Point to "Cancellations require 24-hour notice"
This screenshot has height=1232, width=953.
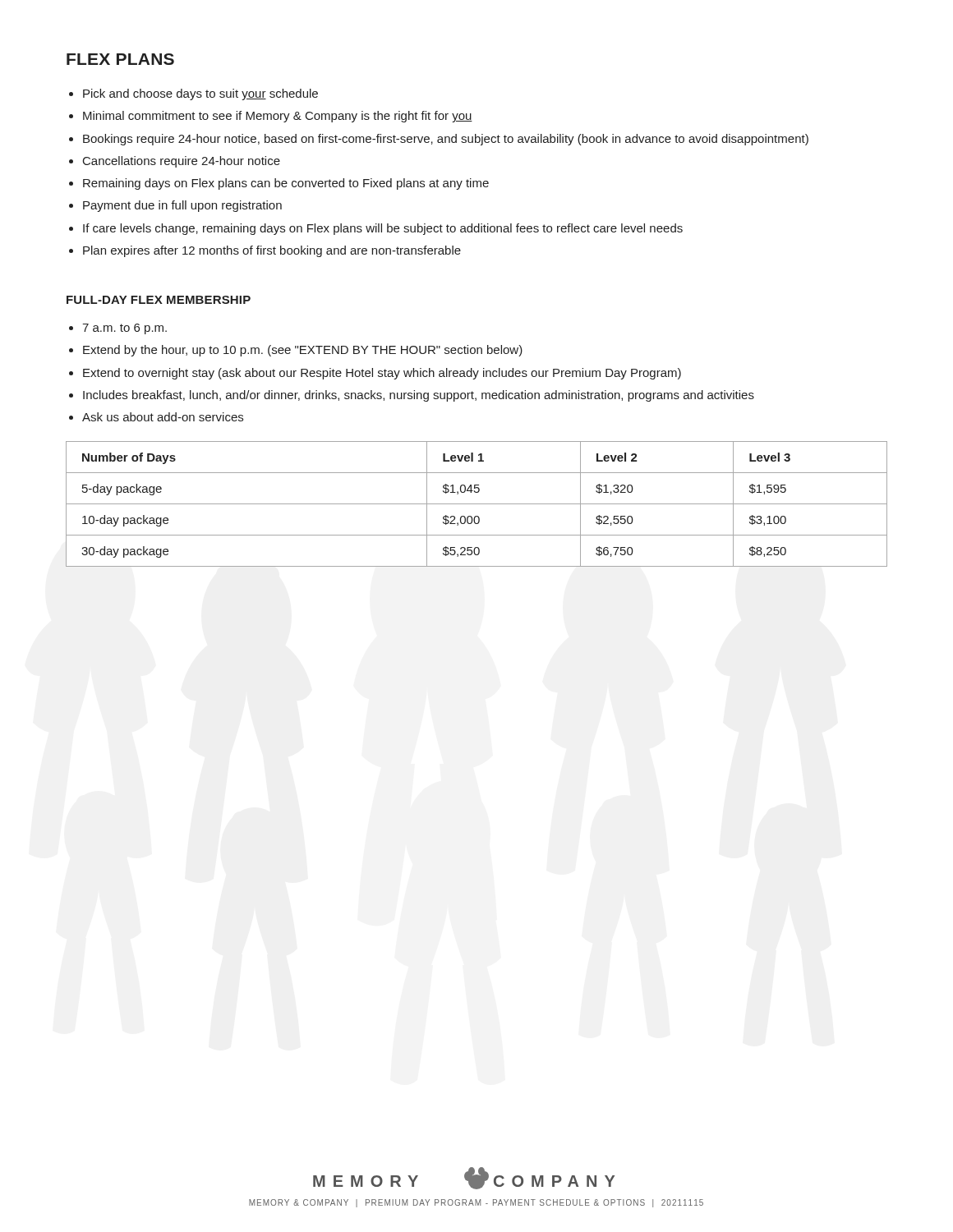coord(181,160)
